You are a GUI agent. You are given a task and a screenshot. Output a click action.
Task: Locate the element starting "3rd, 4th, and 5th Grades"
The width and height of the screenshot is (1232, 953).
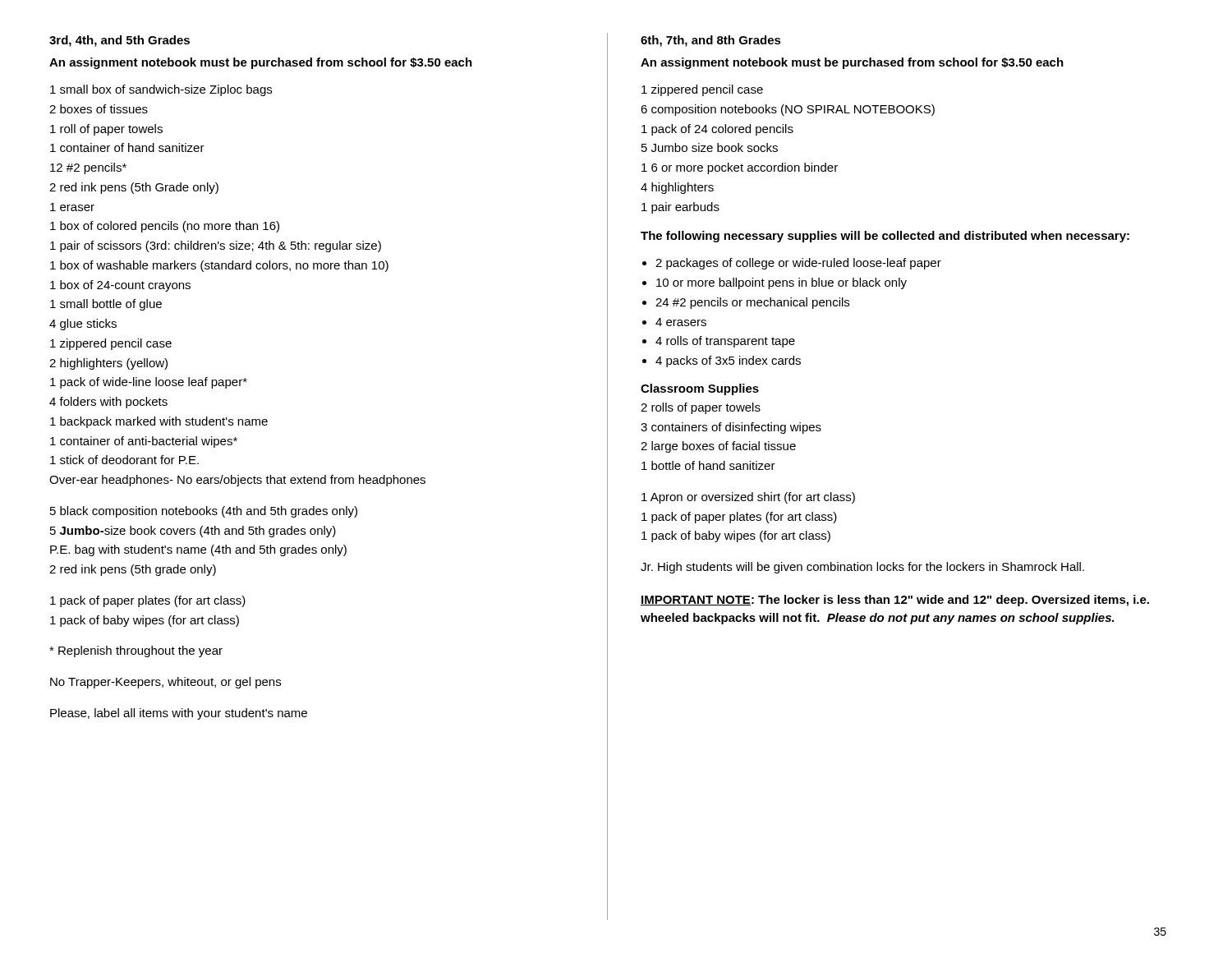(x=120, y=40)
